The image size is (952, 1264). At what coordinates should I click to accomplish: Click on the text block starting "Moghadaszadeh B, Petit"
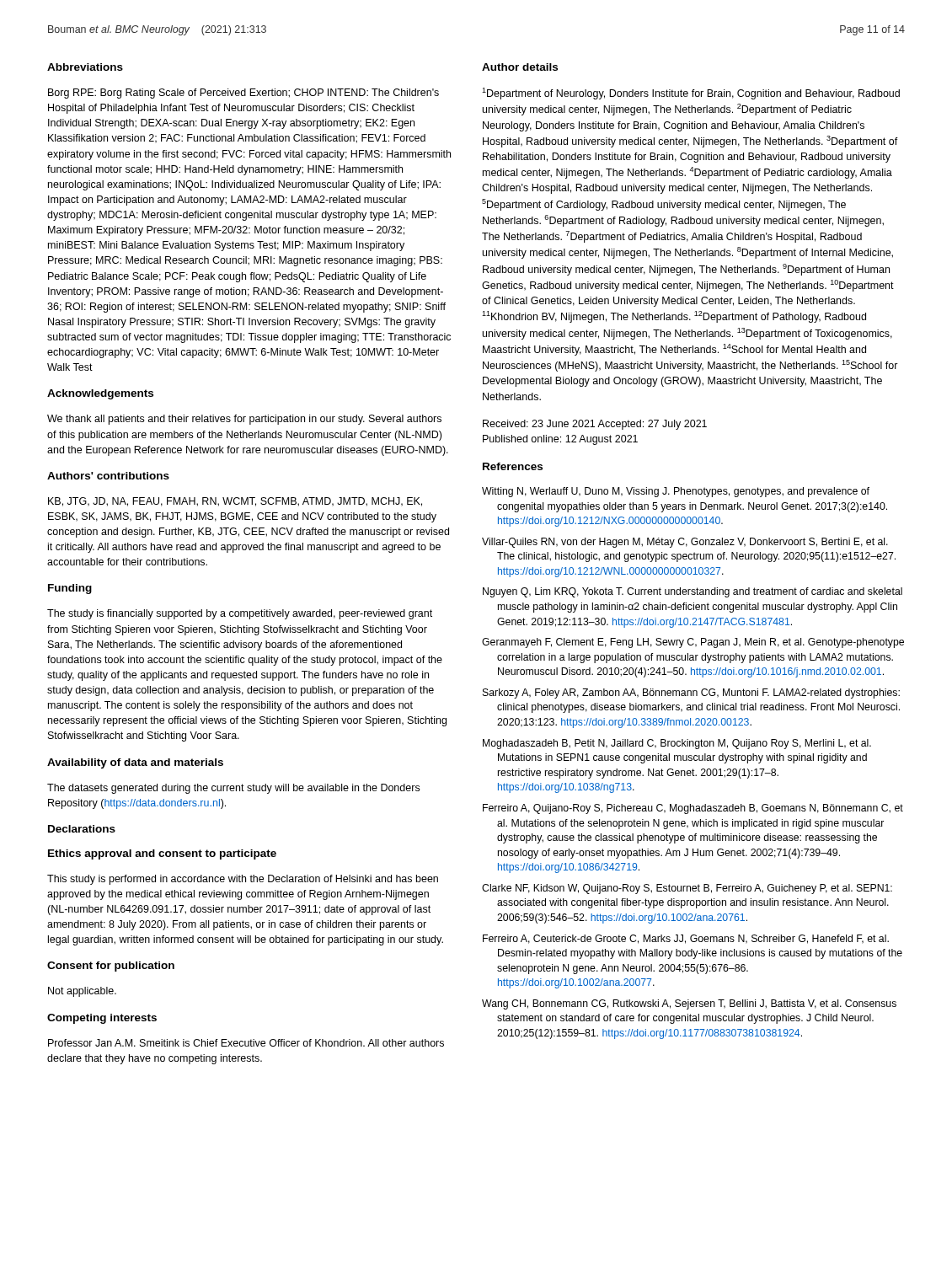(677, 765)
